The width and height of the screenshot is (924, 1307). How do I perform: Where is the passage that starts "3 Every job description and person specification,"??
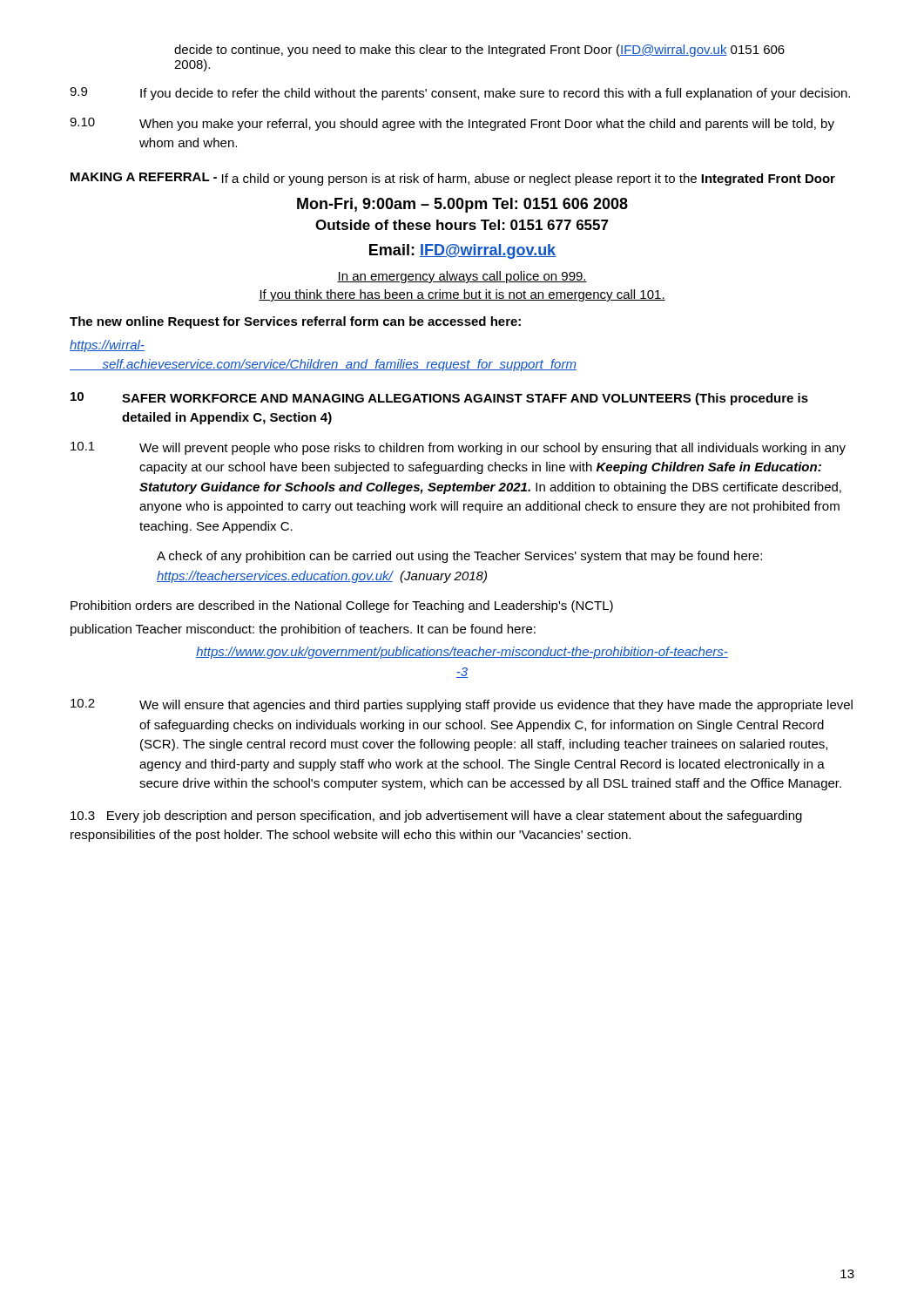(x=436, y=825)
